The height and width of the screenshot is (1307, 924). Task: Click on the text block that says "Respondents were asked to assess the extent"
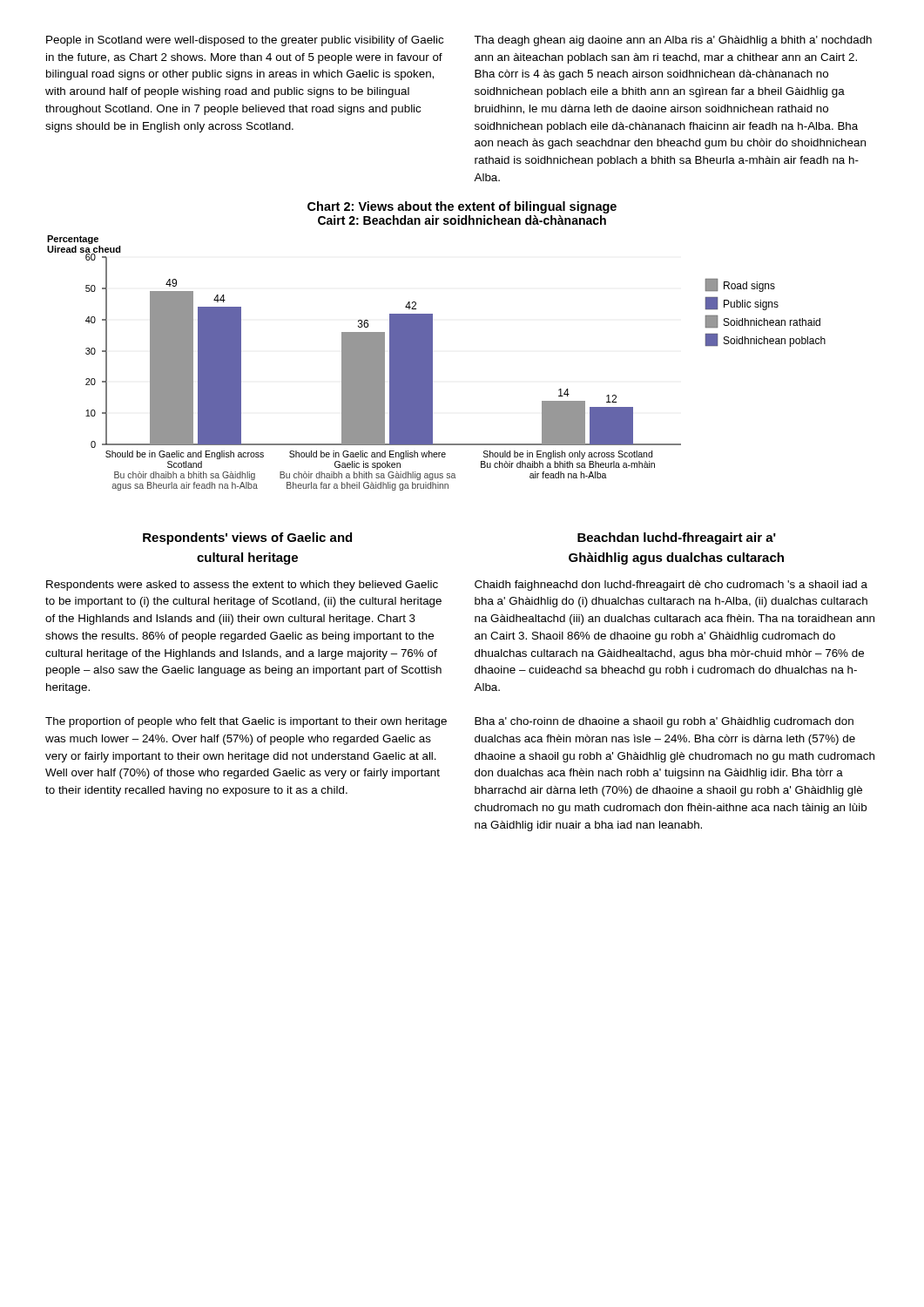click(248, 636)
